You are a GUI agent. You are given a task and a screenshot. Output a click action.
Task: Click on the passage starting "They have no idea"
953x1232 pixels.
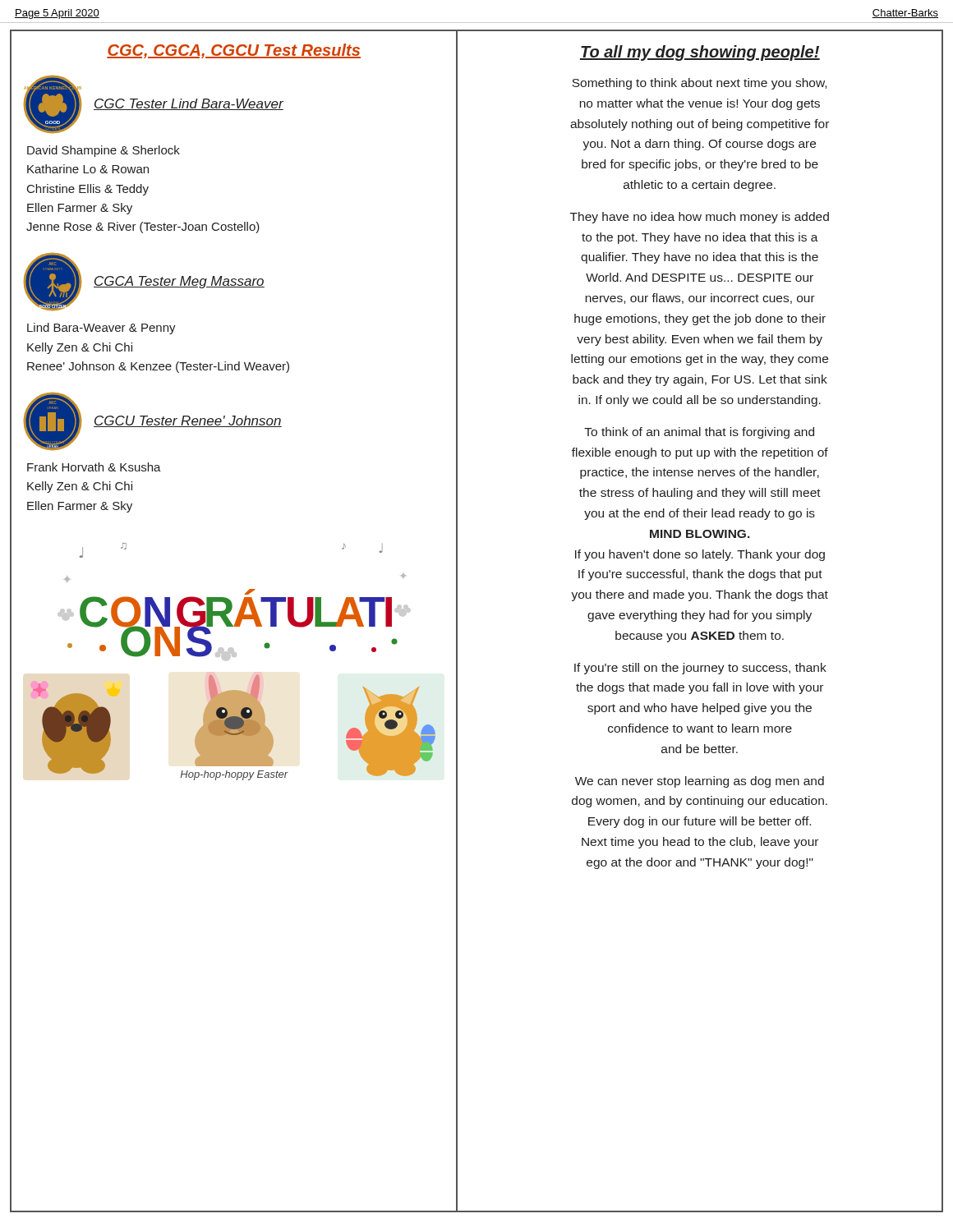click(700, 308)
